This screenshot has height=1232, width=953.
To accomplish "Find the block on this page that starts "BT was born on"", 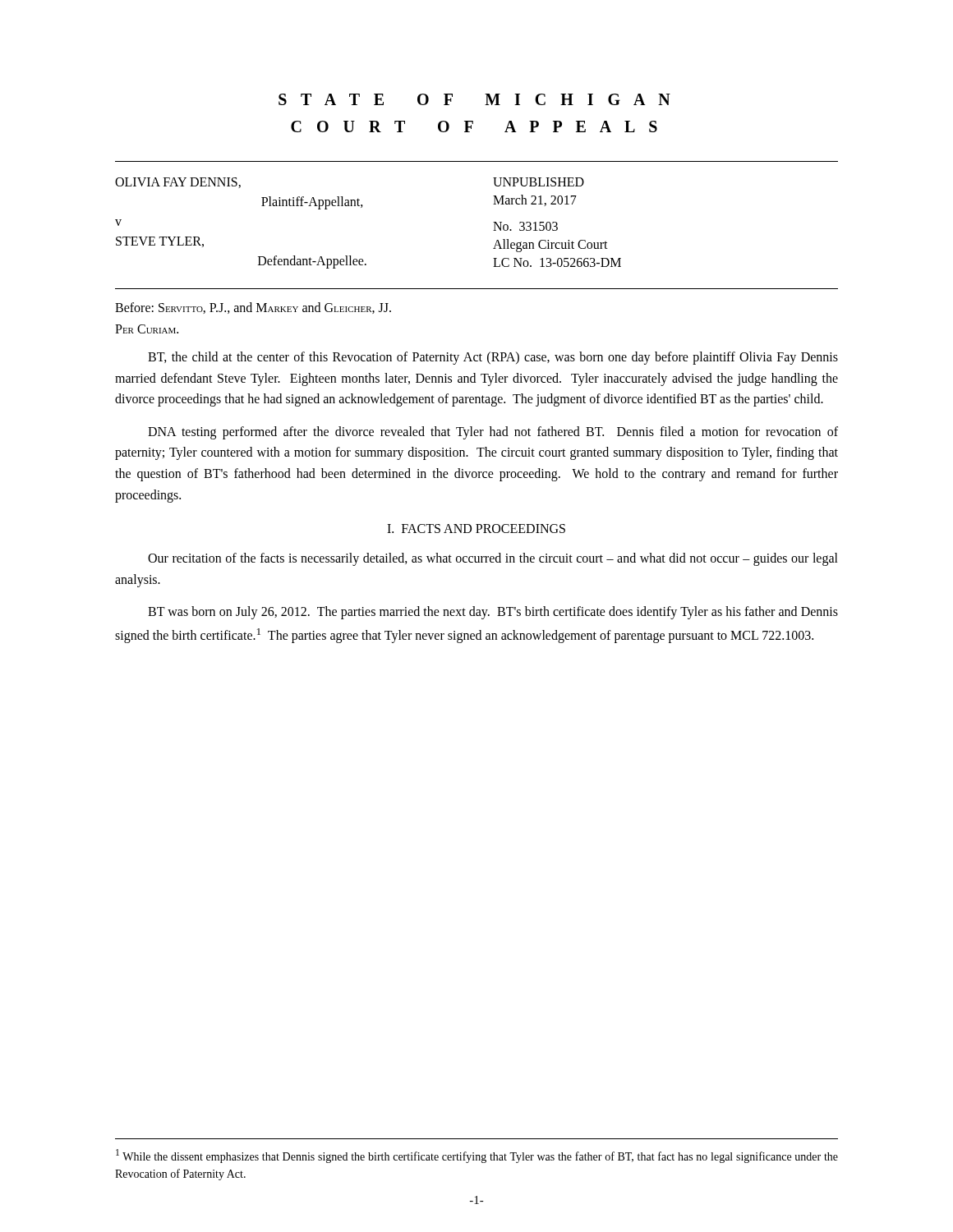I will click(x=476, y=624).
